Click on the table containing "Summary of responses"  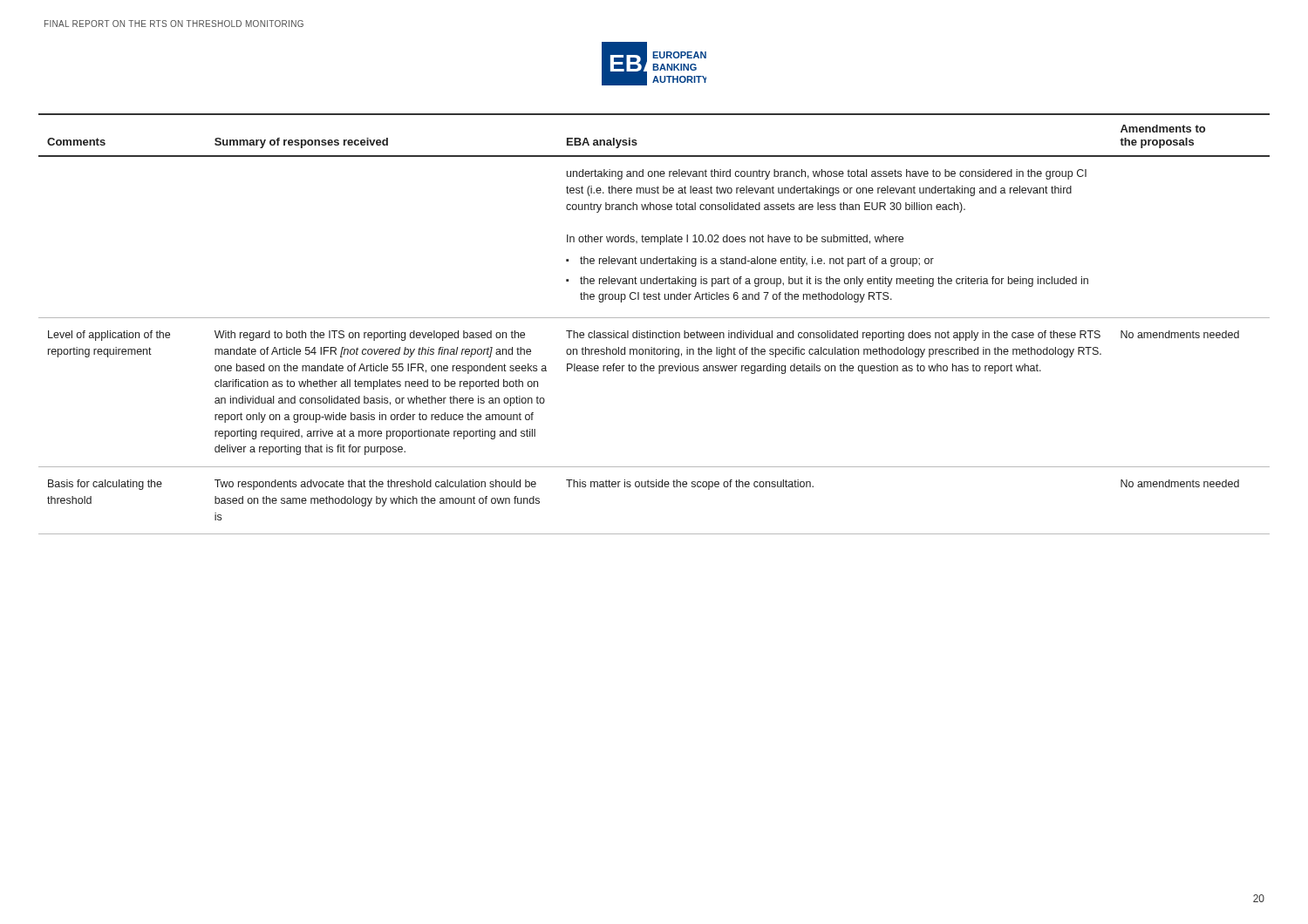tap(654, 324)
